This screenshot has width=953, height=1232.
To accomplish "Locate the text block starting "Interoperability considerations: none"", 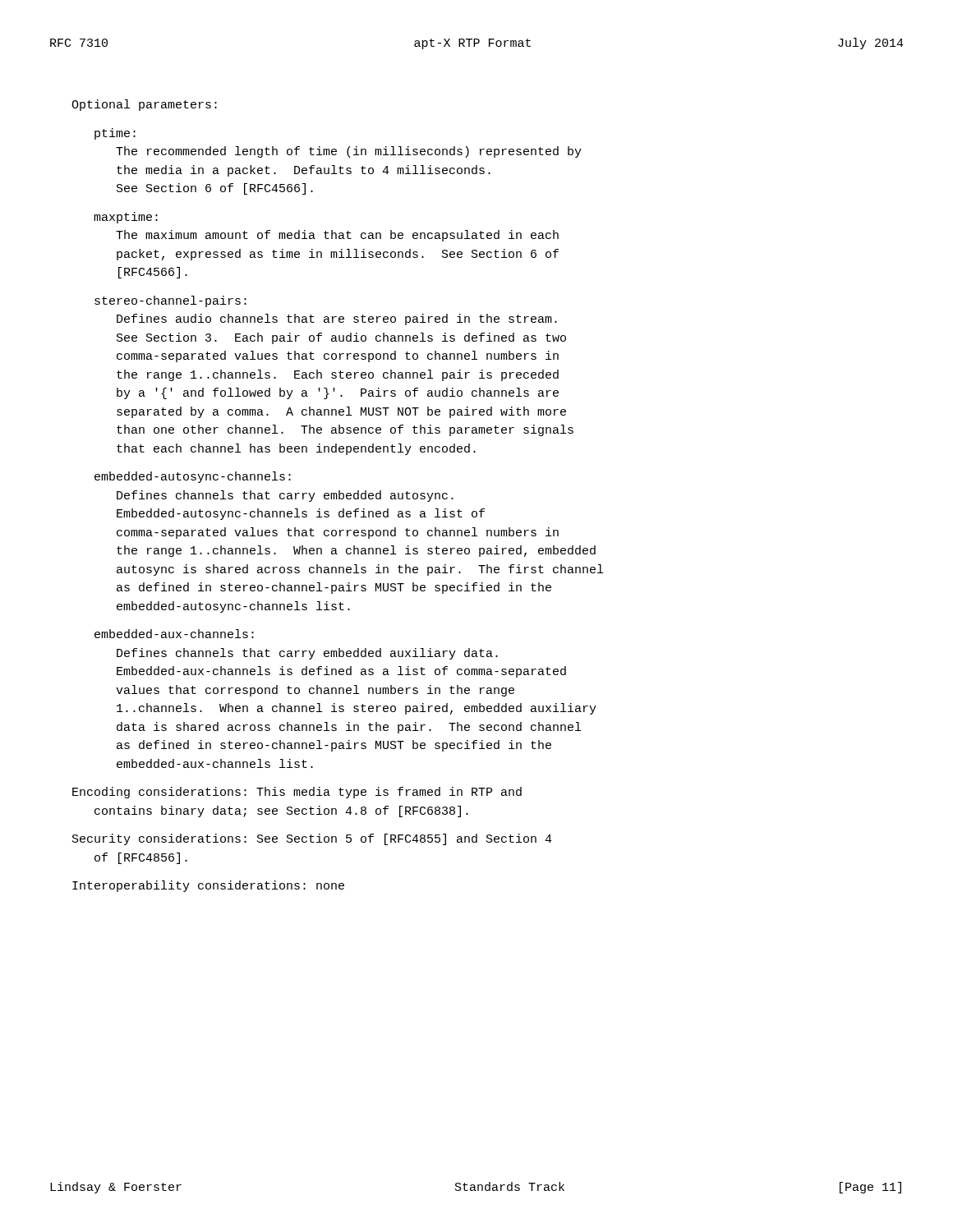I will coord(197,887).
